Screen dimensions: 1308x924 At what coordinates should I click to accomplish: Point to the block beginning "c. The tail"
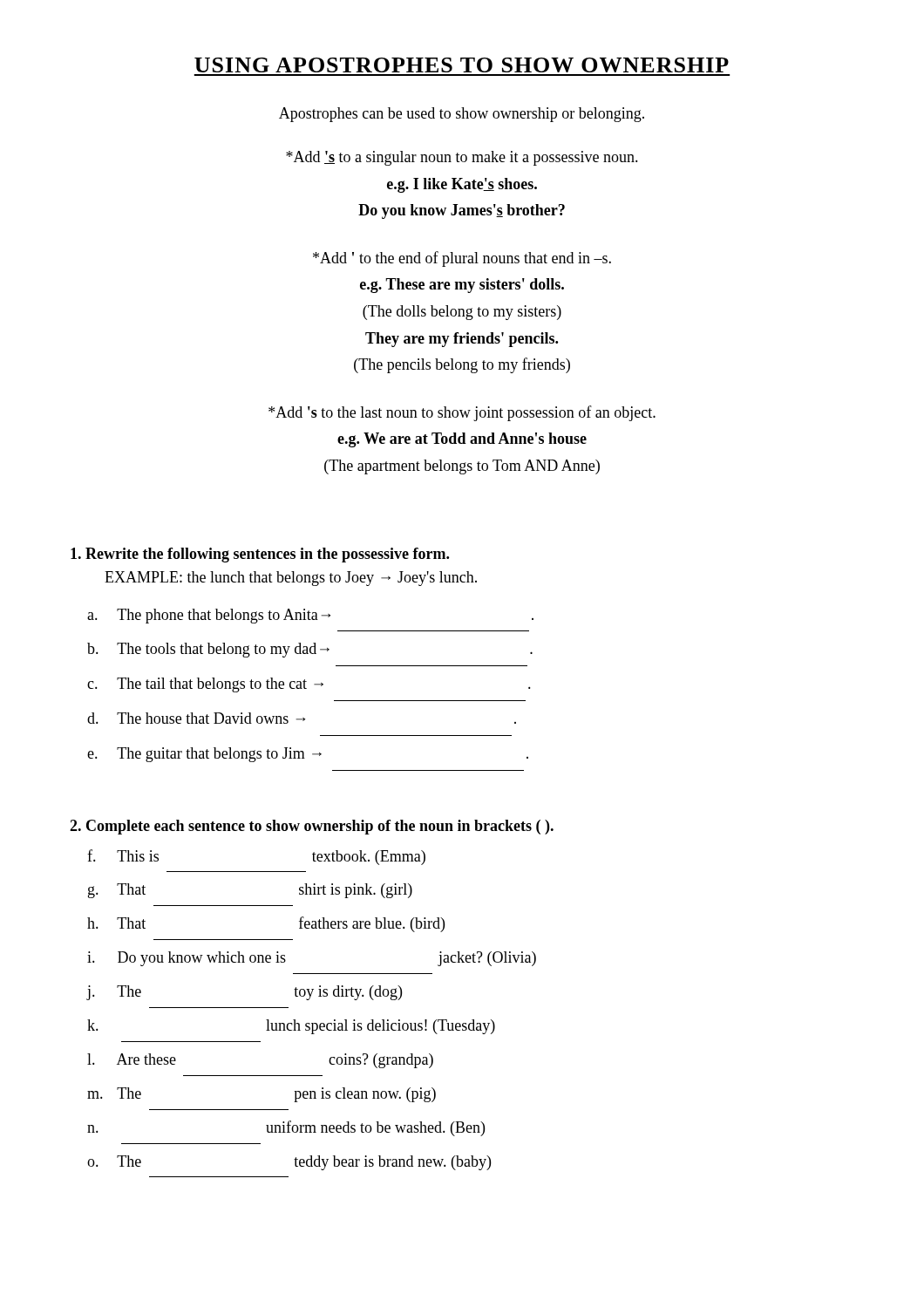309,685
